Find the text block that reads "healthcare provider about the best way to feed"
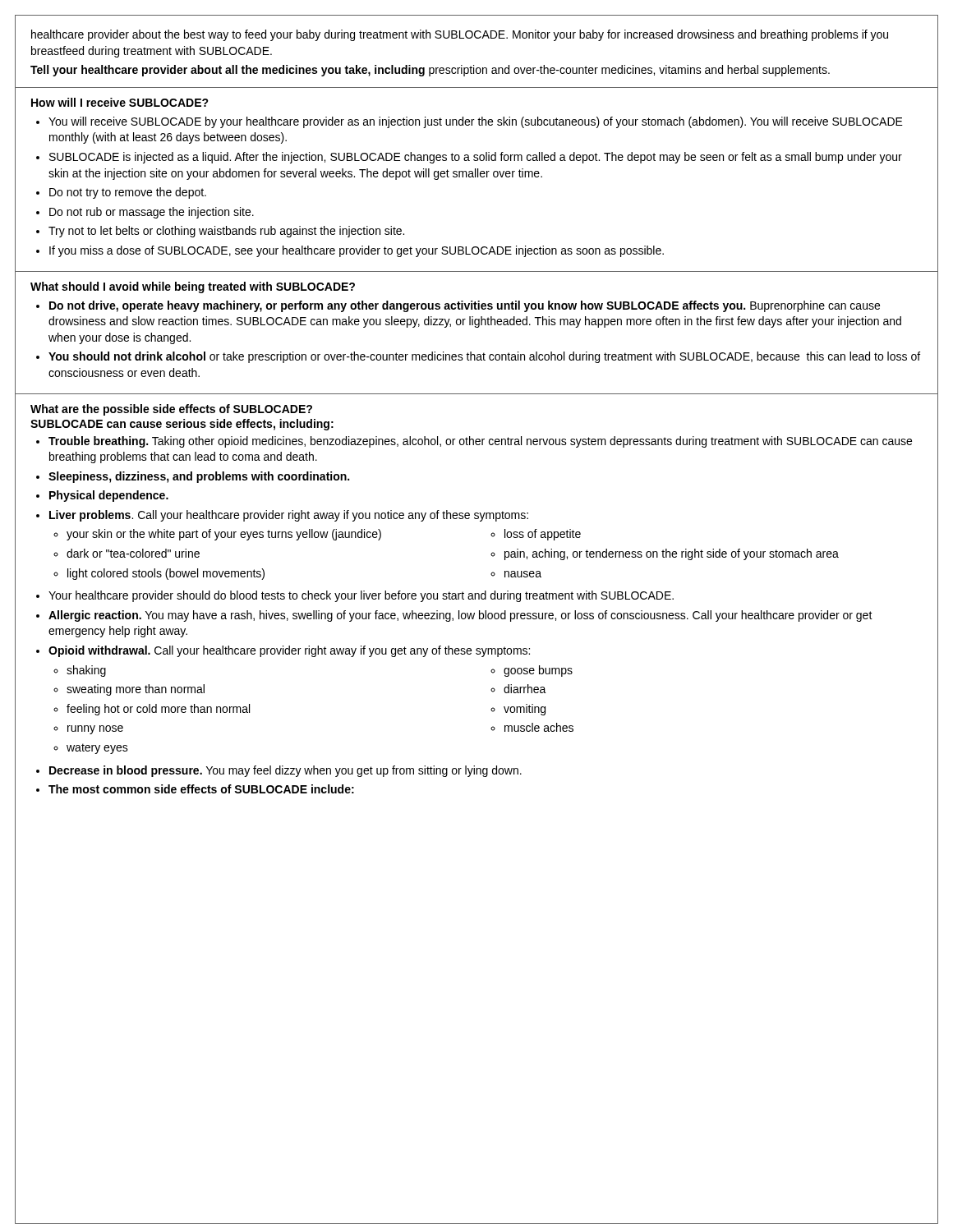 (460, 35)
